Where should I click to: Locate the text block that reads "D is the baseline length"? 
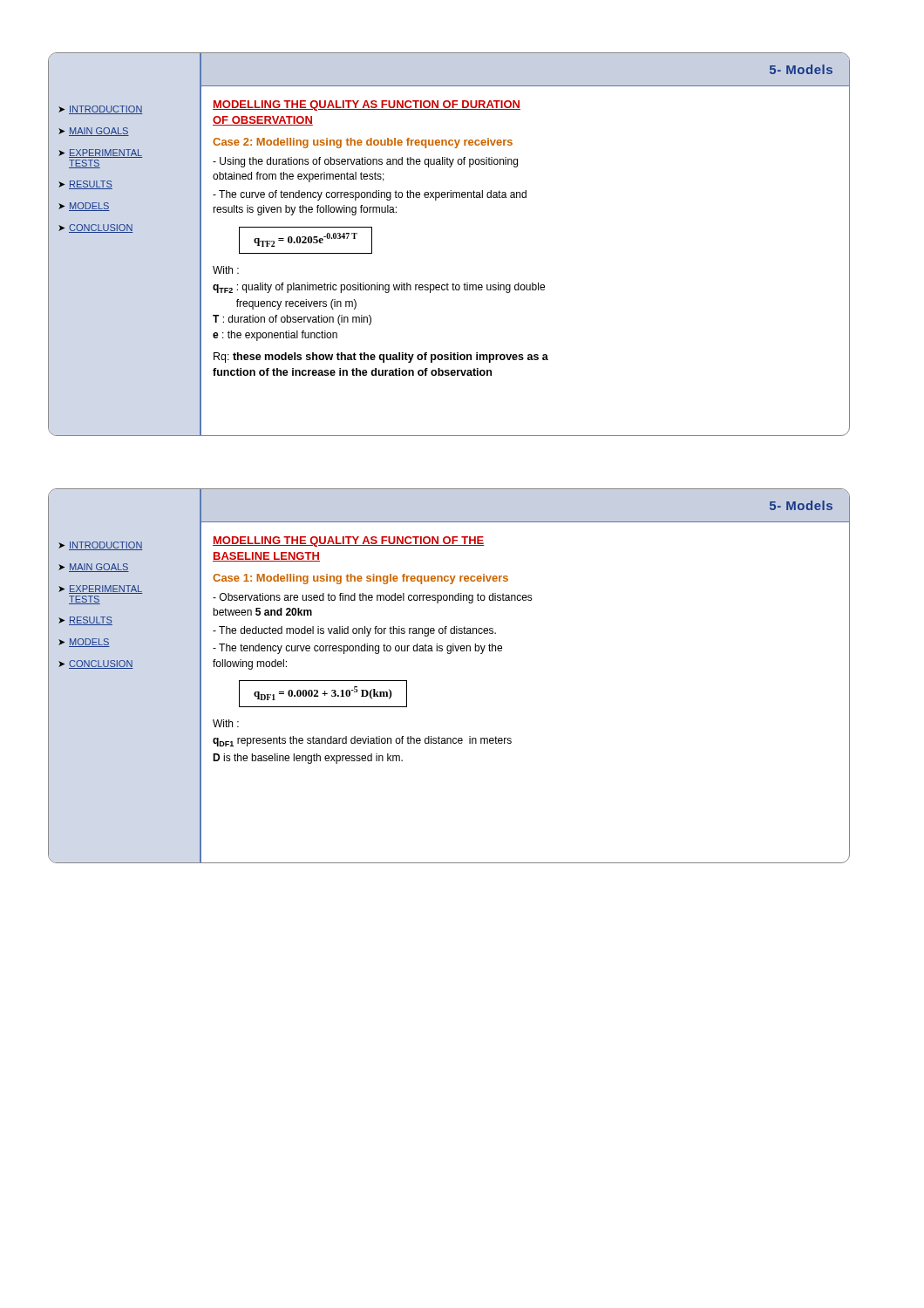pos(308,758)
